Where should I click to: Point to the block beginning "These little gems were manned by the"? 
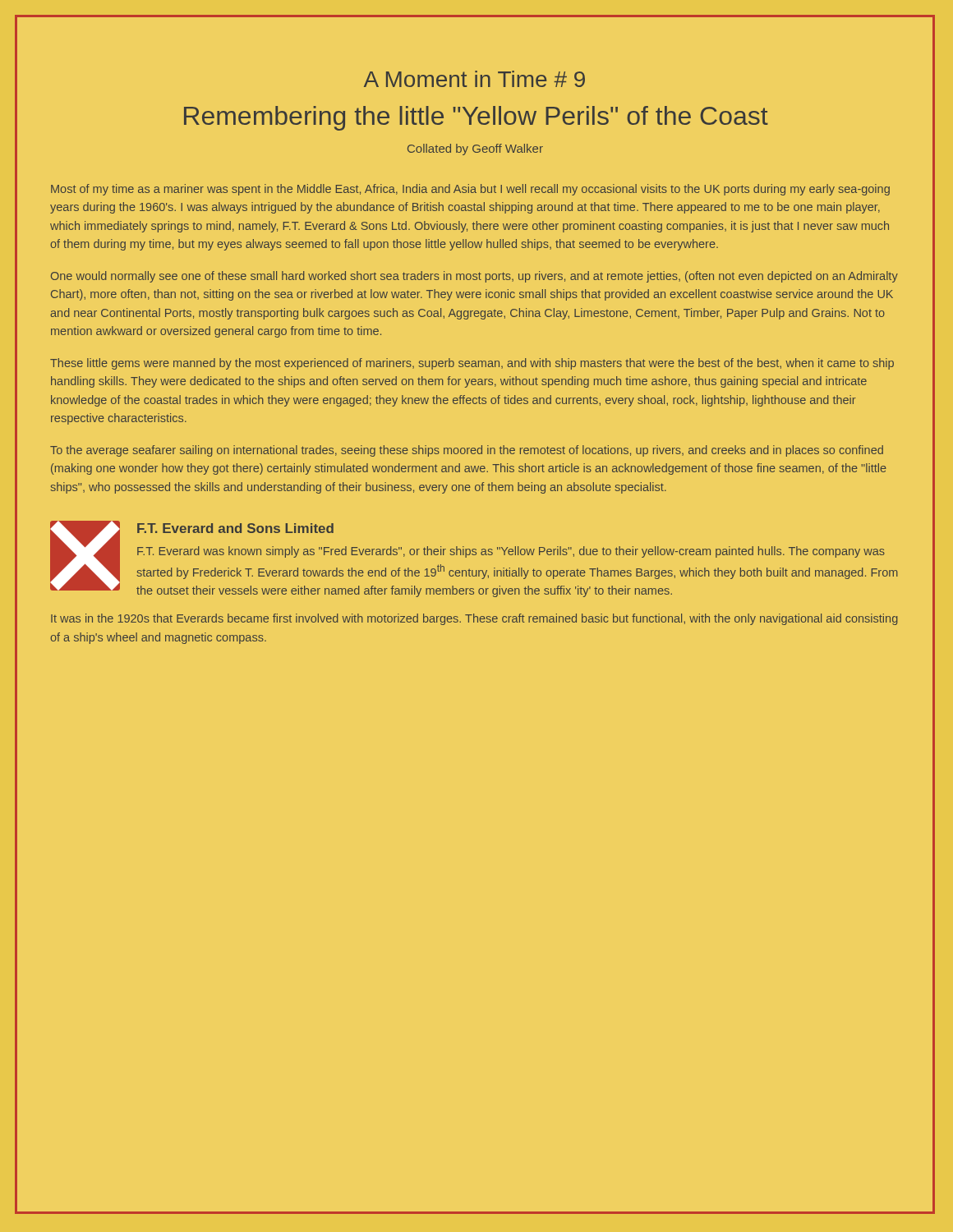pyautogui.click(x=472, y=391)
